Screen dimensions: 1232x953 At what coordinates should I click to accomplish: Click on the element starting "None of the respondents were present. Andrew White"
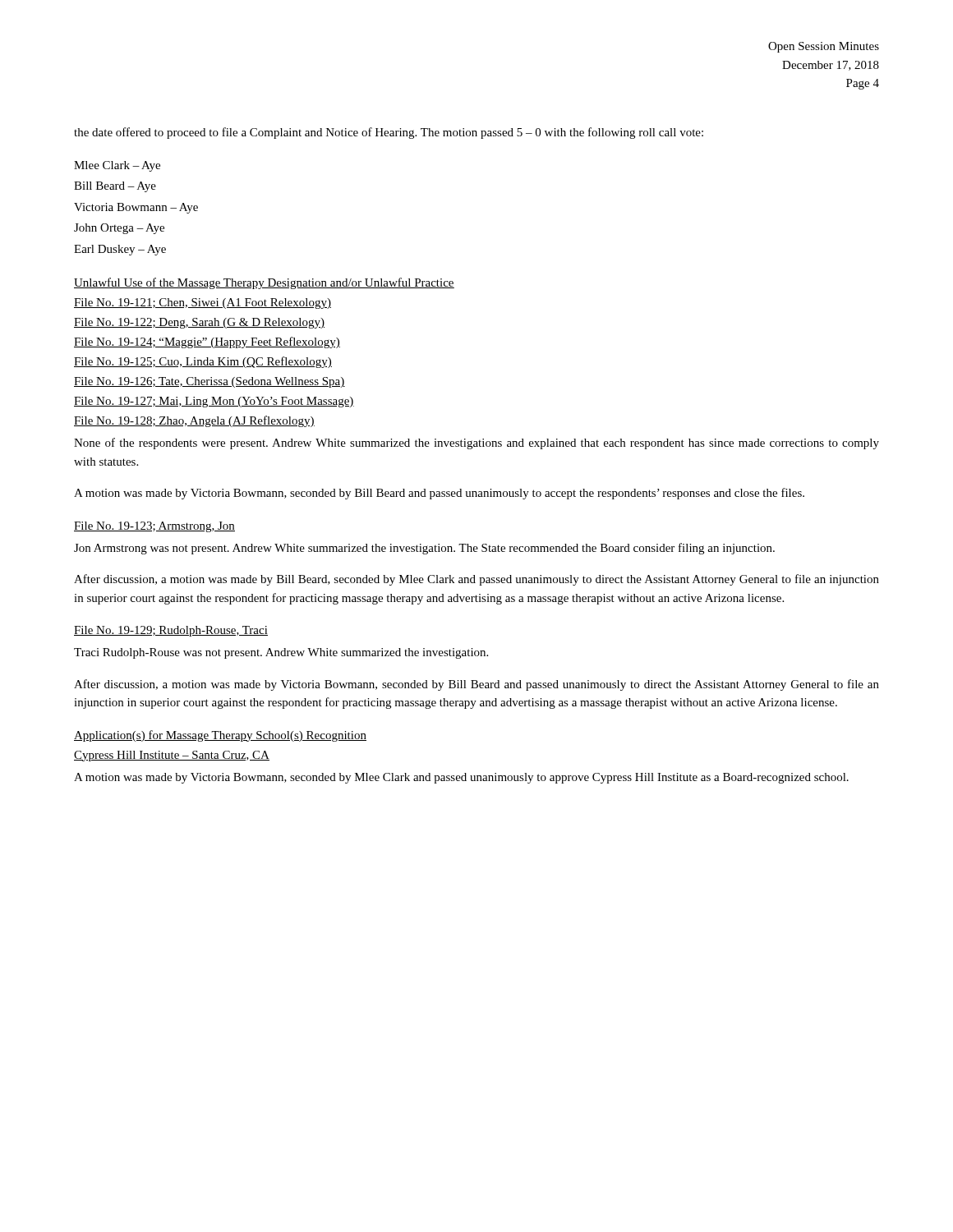click(476, 452)
